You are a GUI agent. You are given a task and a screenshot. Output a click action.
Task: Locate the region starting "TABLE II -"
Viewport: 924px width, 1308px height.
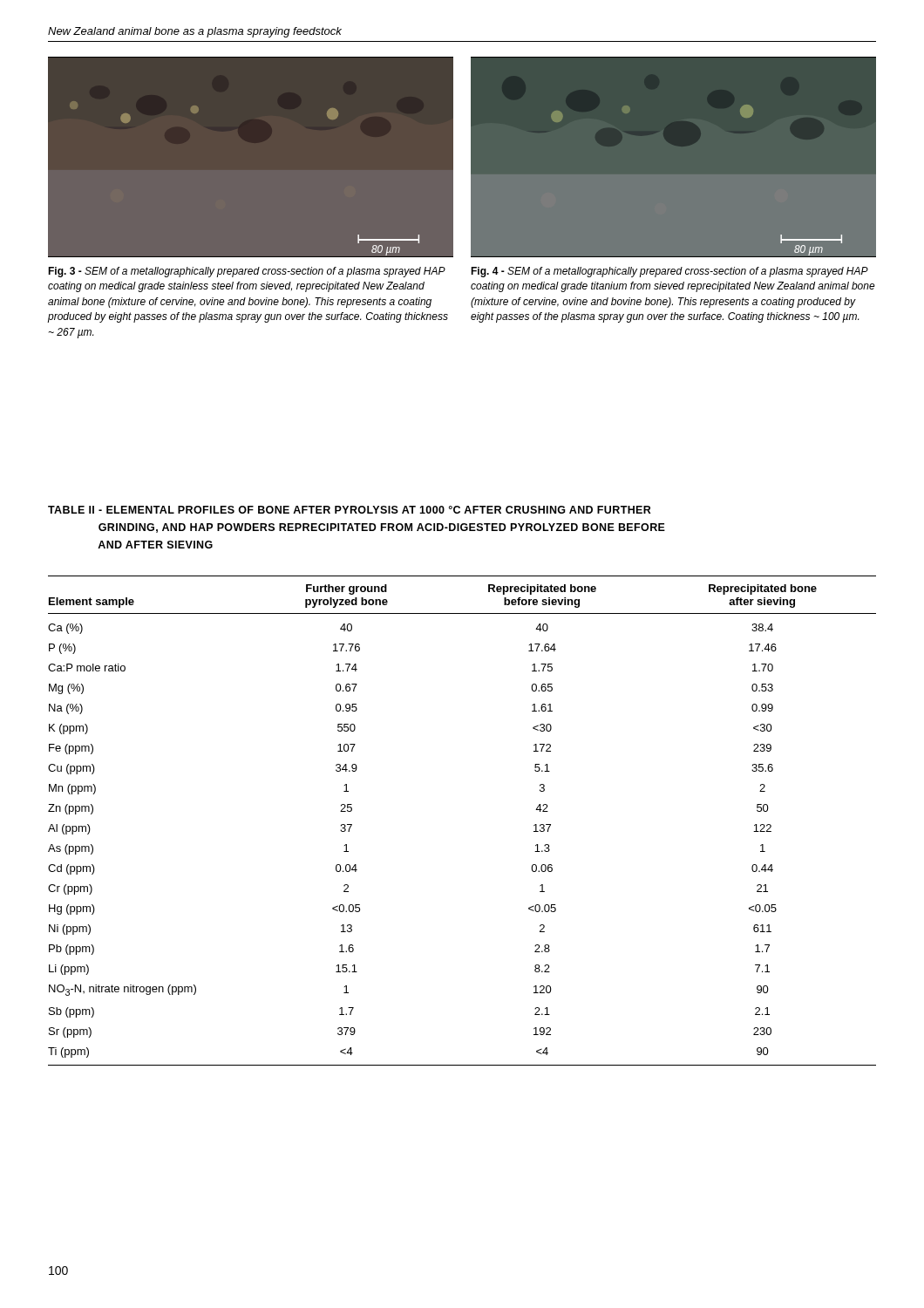click(357, 528)
